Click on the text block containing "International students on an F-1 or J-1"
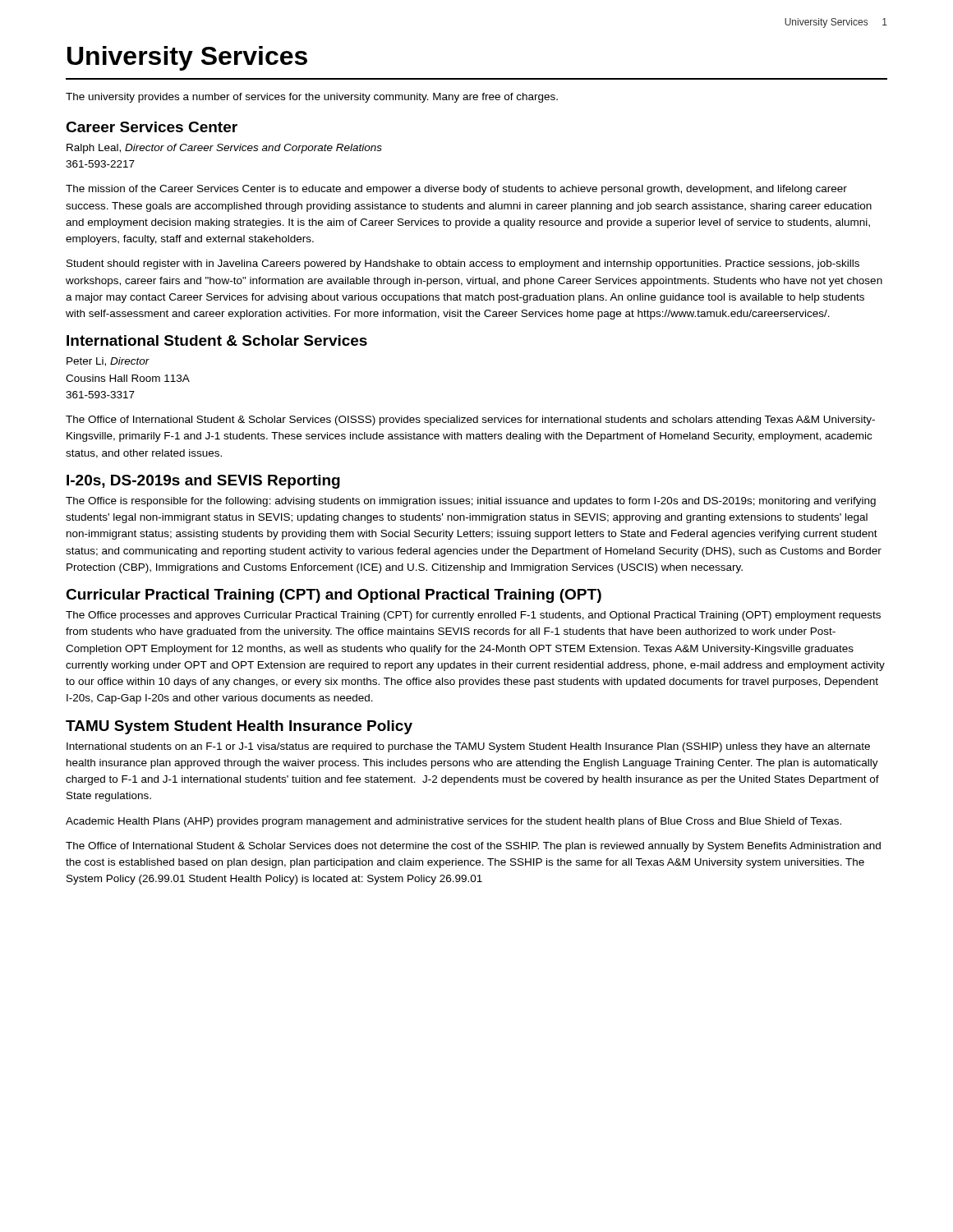The width and height of the screenshot is (953, 1232). [x=472, y=771]
